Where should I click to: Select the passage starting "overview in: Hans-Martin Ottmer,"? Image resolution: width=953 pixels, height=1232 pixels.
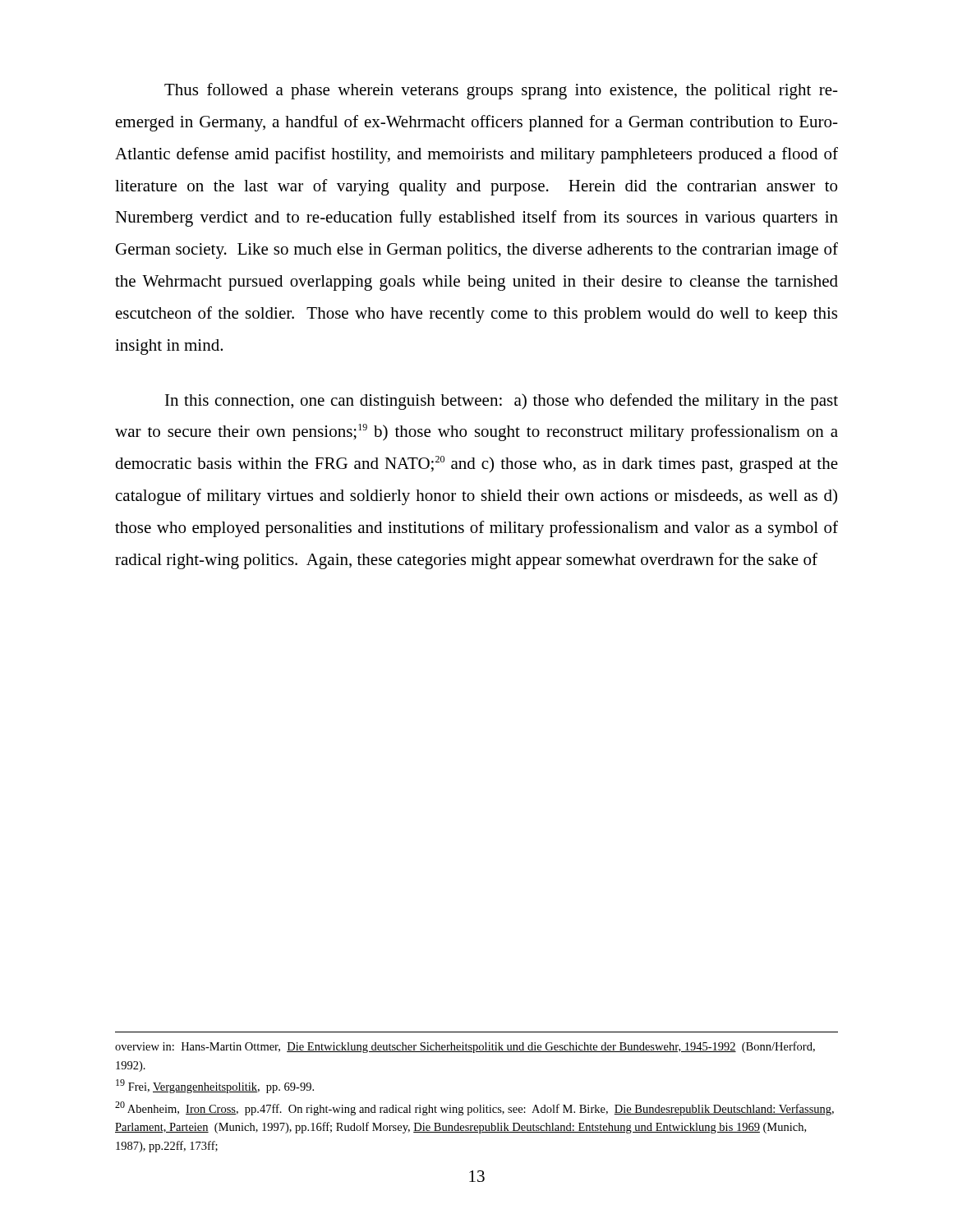pyautogui.click(x=476, y=1096)
